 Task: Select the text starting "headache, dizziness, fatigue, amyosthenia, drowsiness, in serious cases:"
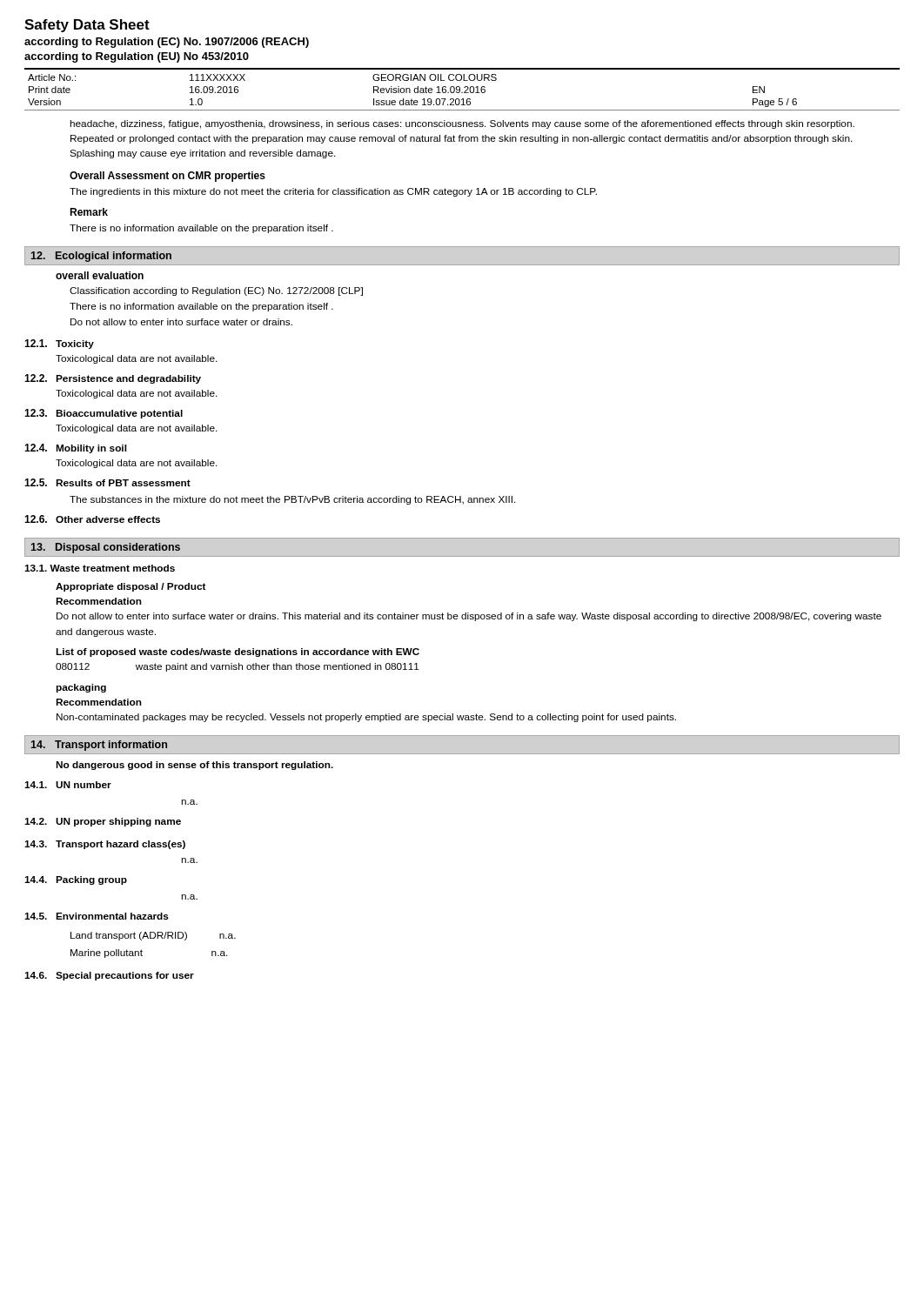click(462, 138)
